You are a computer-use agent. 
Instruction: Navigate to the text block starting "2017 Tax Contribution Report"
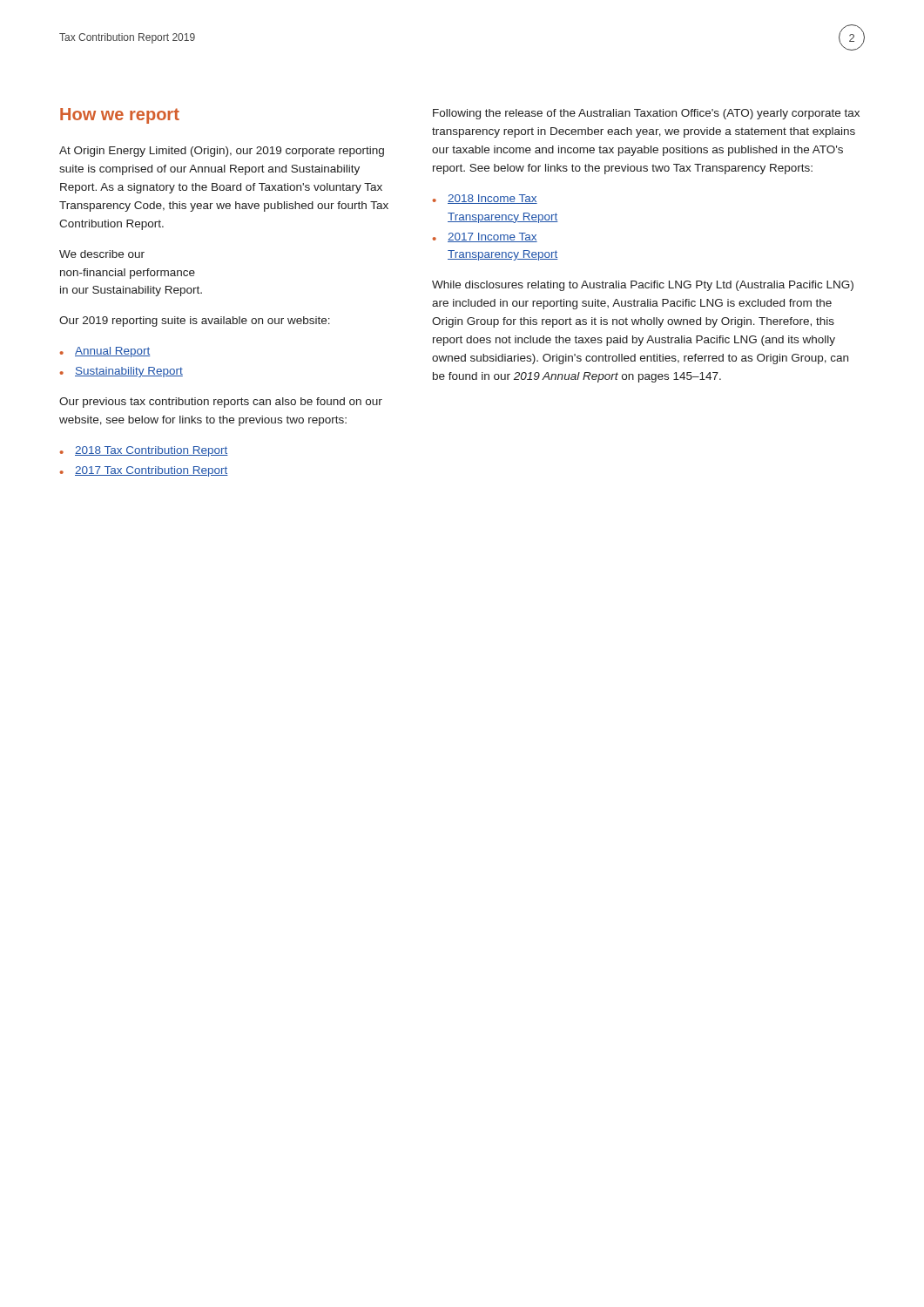(x=151, y=470)
